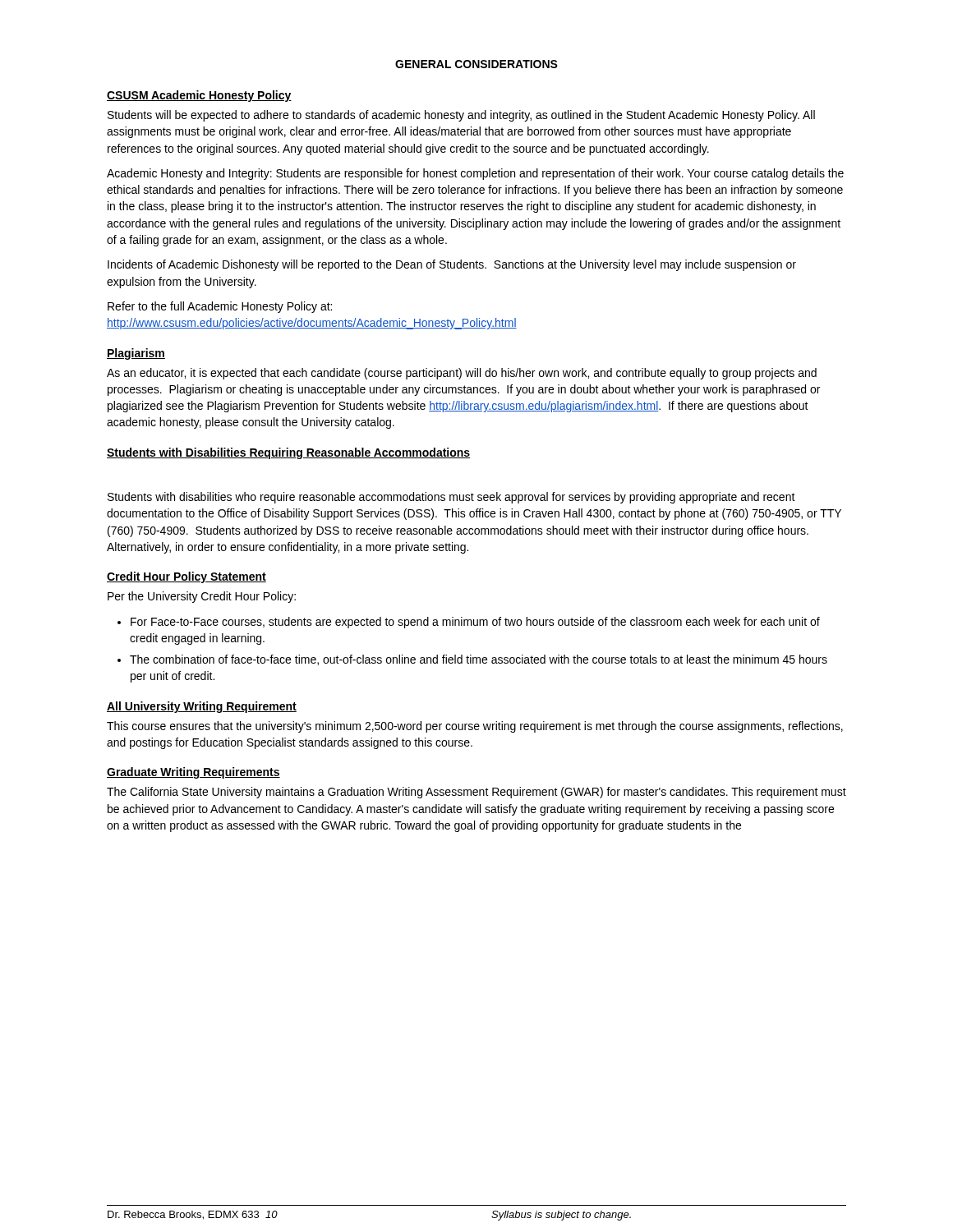The height and width of the screenshot is (1232, 953).
Task: Locate the text "Graduate Writing Requirements"
Action: (x=193, y=772)
